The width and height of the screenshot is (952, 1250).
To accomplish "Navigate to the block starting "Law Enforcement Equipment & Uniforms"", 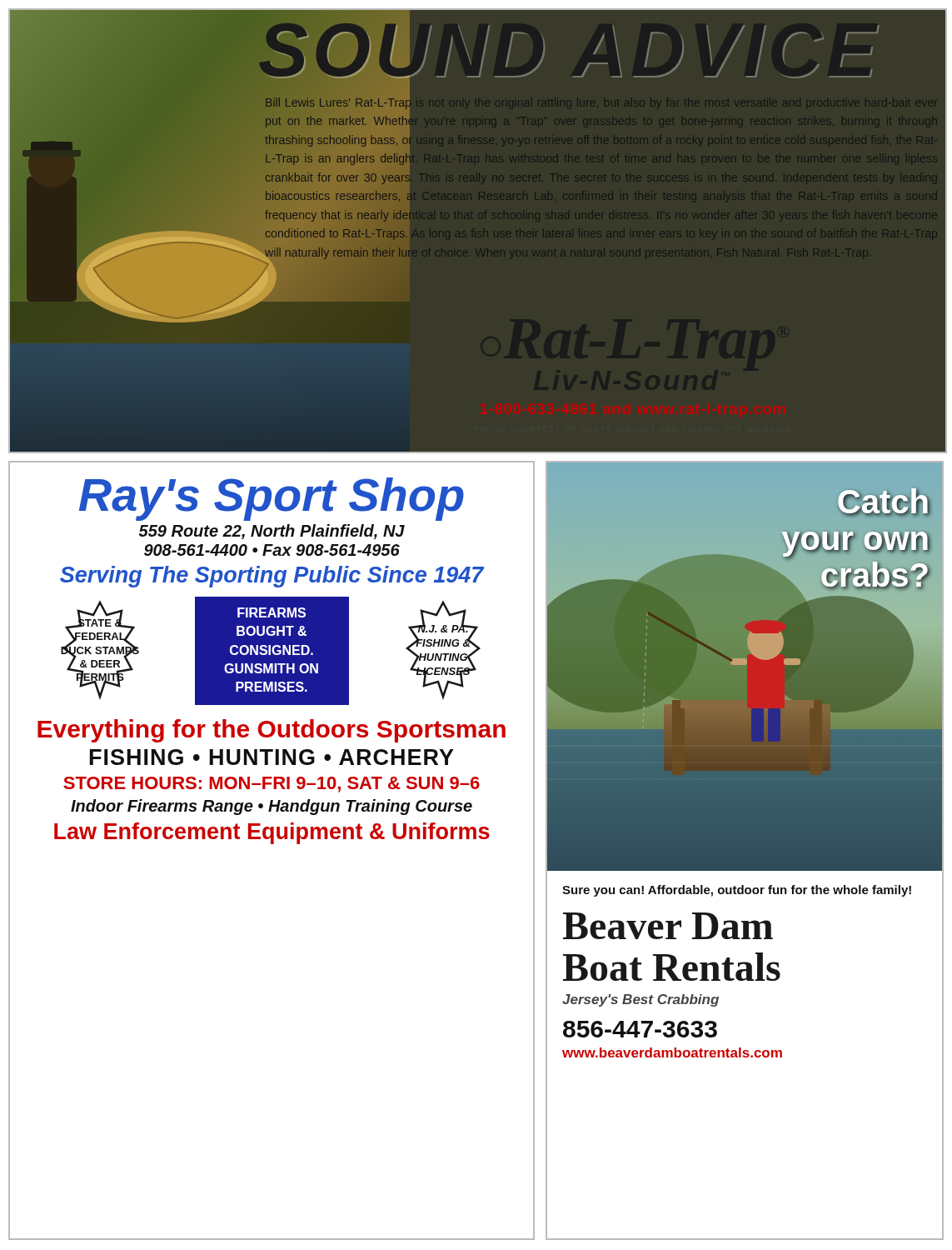I will 272,832.
